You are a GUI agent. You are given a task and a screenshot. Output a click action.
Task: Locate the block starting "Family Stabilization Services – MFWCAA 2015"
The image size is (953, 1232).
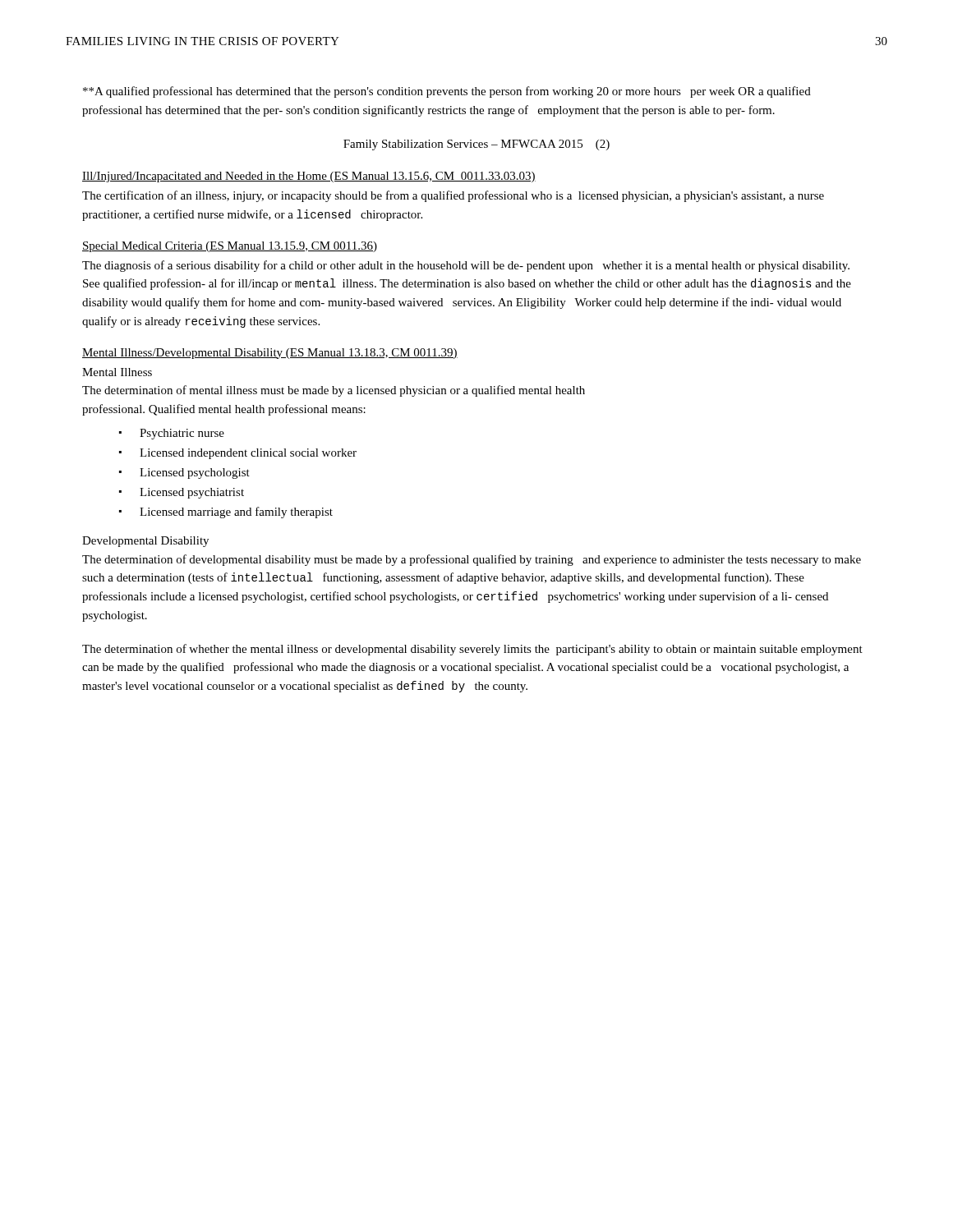coord(476,144)
